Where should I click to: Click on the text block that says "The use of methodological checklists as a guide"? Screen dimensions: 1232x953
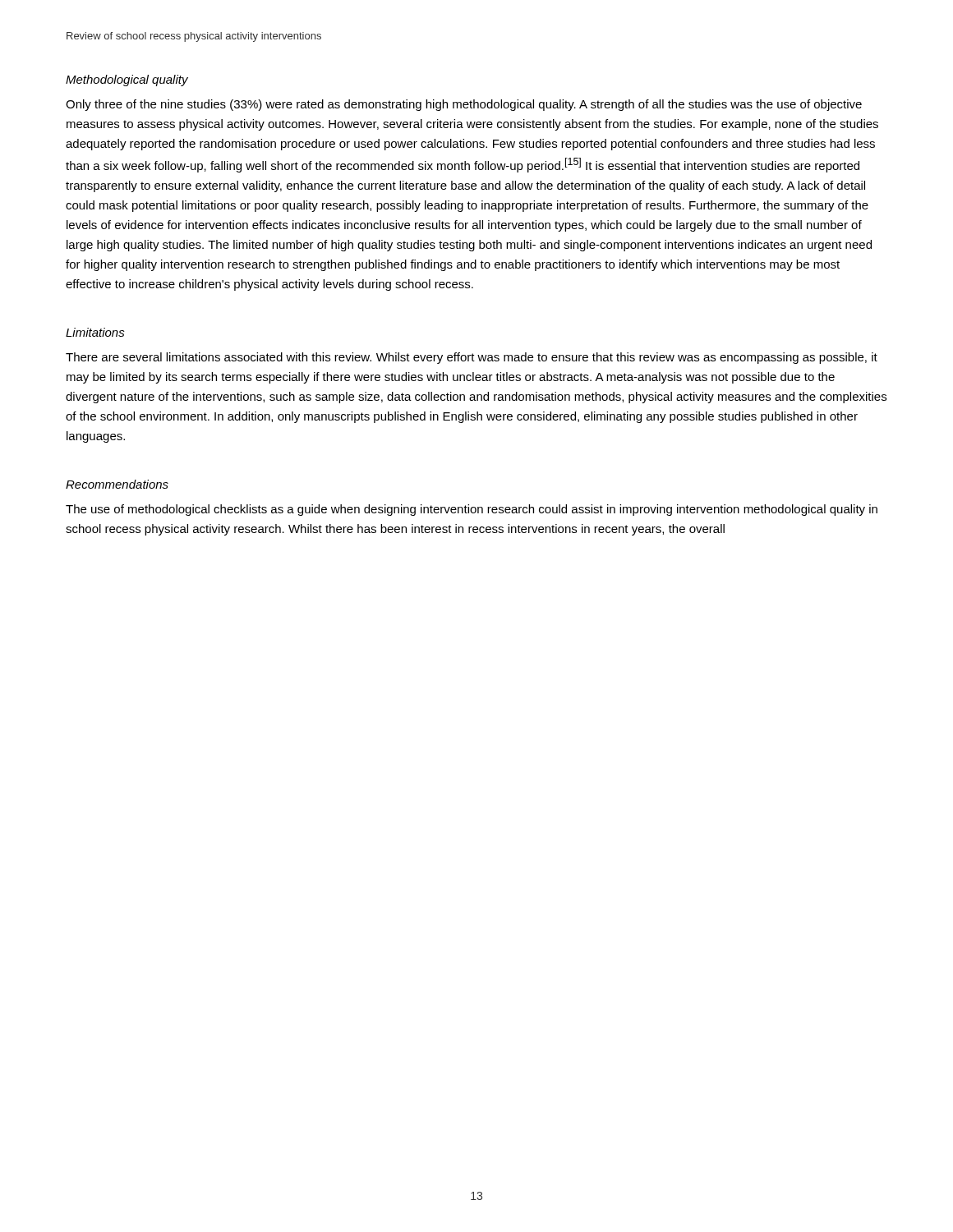[x=472, y=519]
